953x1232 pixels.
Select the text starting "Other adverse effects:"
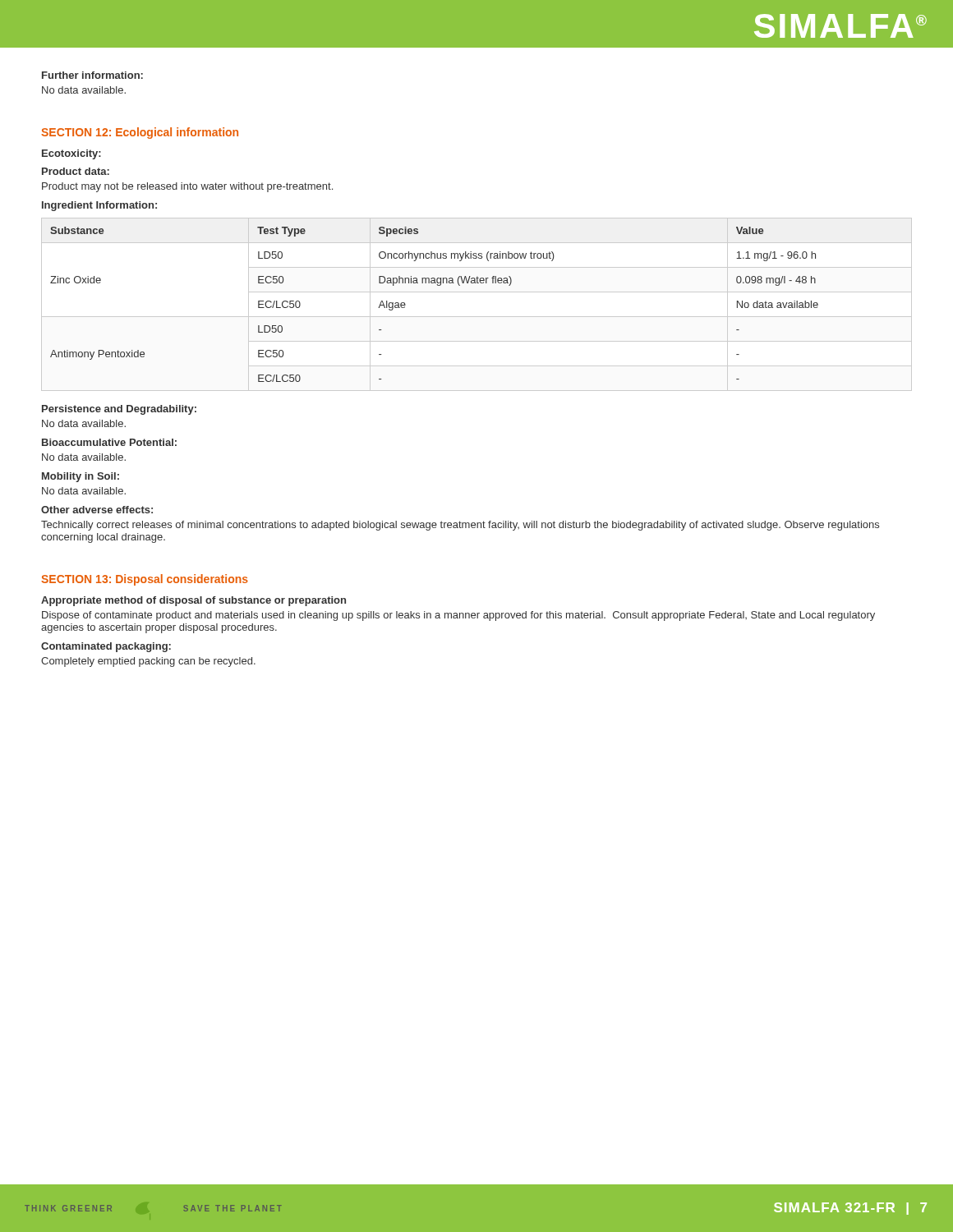point(97,510)
